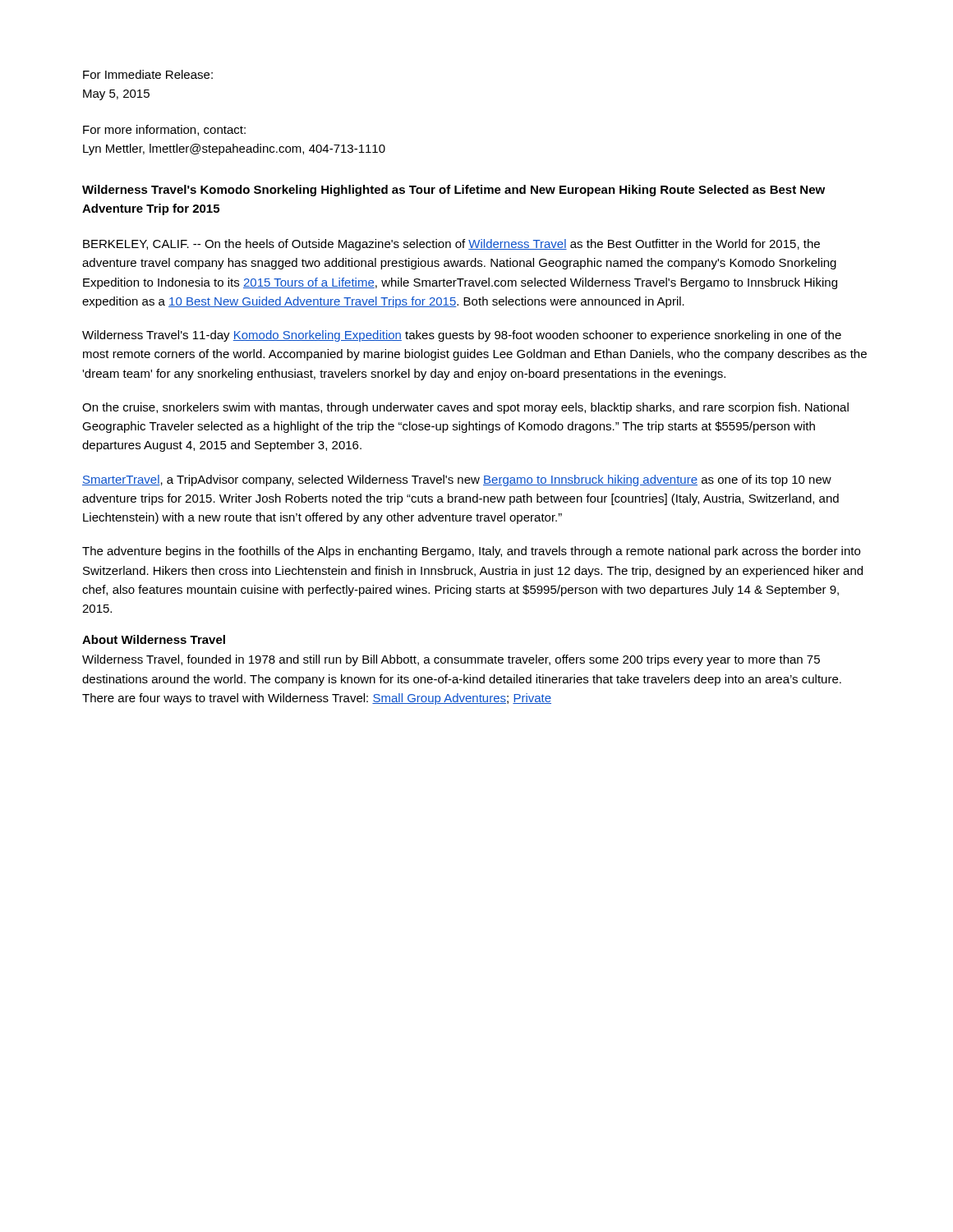Screen dimensions: 1232x953
Task: Find the title with the text "Wilderness Travel's Komodo Snorkeling Highlighted as Tour"
Action: tap(476, 199)
